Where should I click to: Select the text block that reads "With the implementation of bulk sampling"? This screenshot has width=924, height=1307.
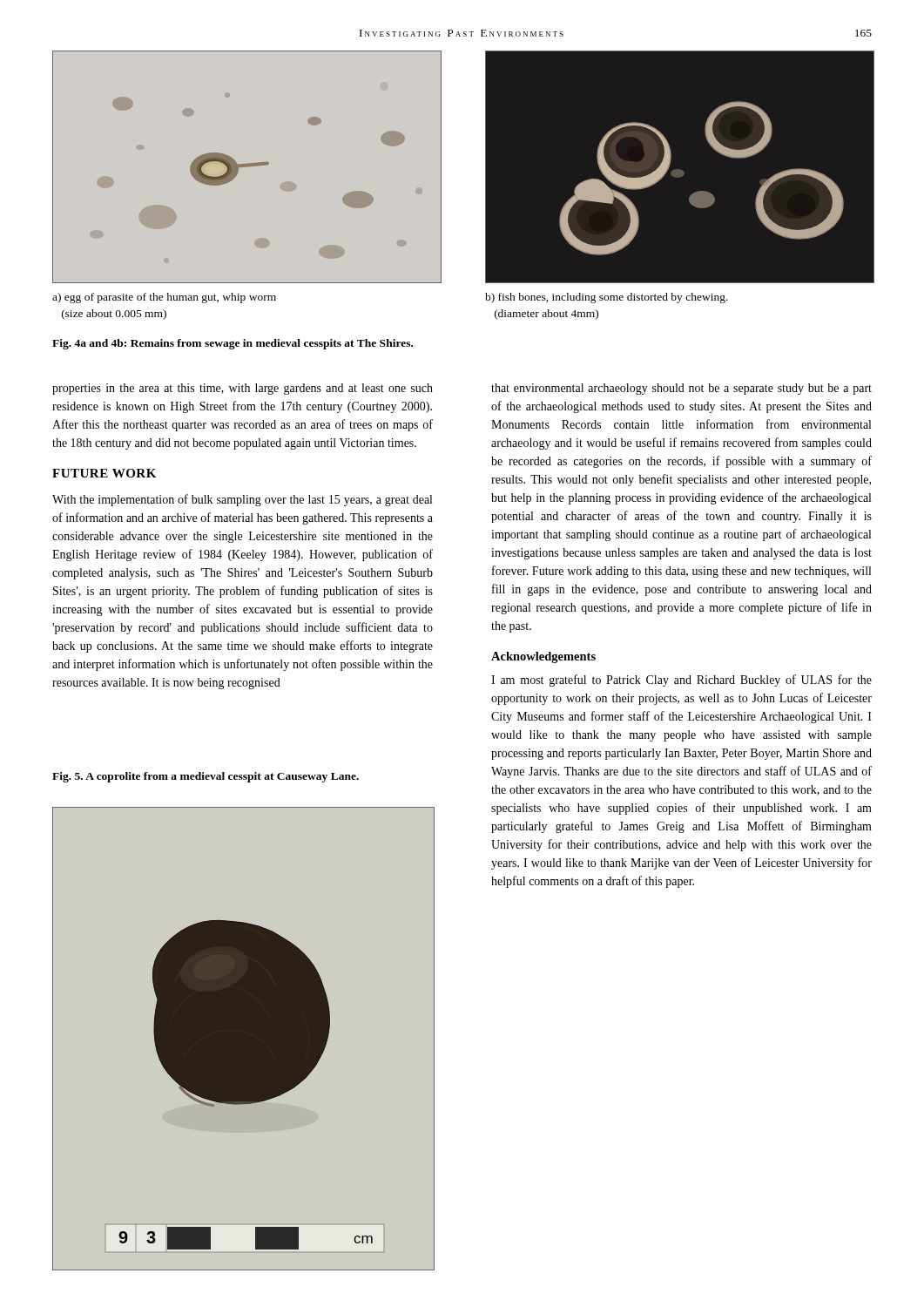point(243,591)
